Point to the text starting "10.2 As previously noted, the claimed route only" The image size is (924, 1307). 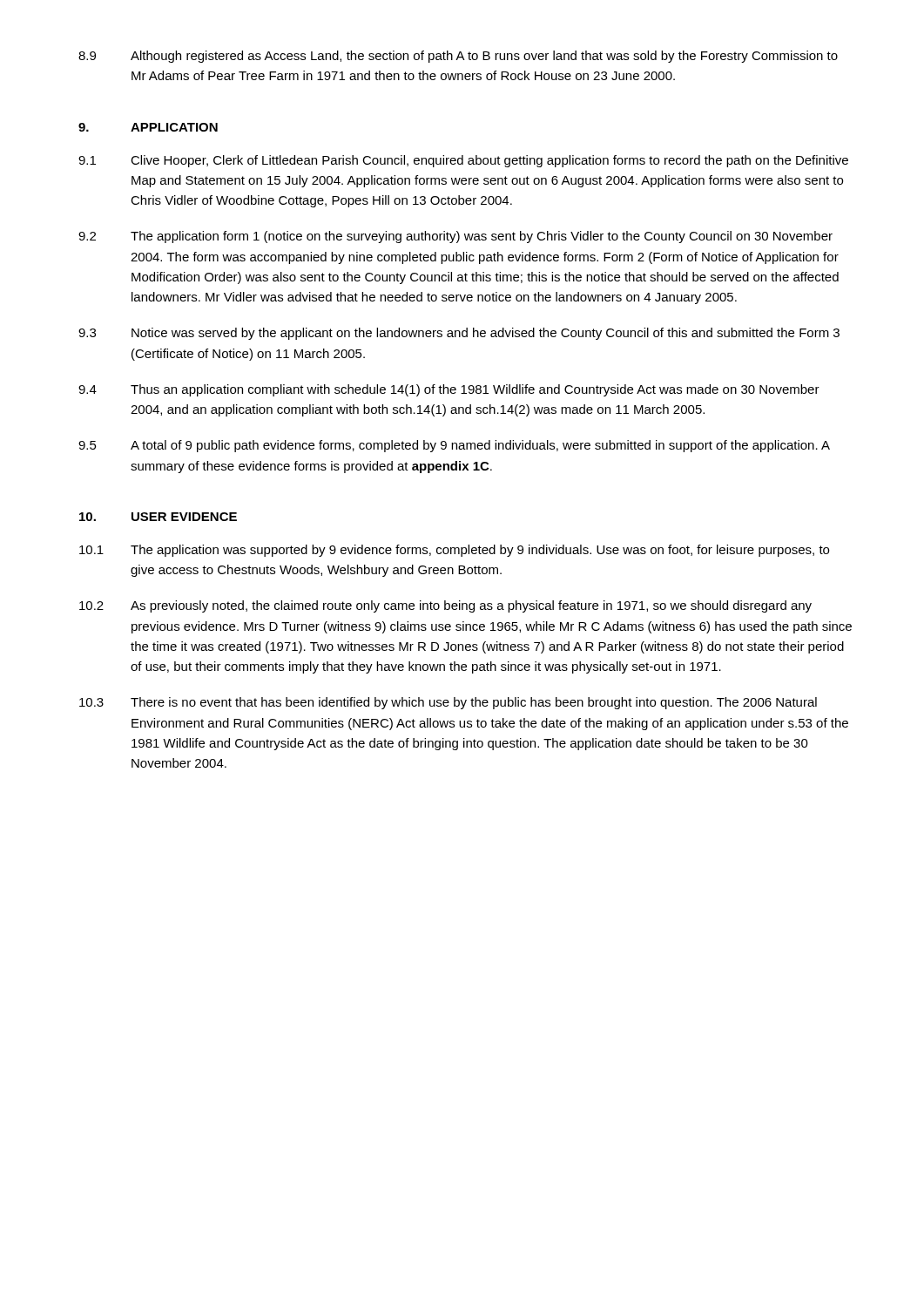(466, 636)
